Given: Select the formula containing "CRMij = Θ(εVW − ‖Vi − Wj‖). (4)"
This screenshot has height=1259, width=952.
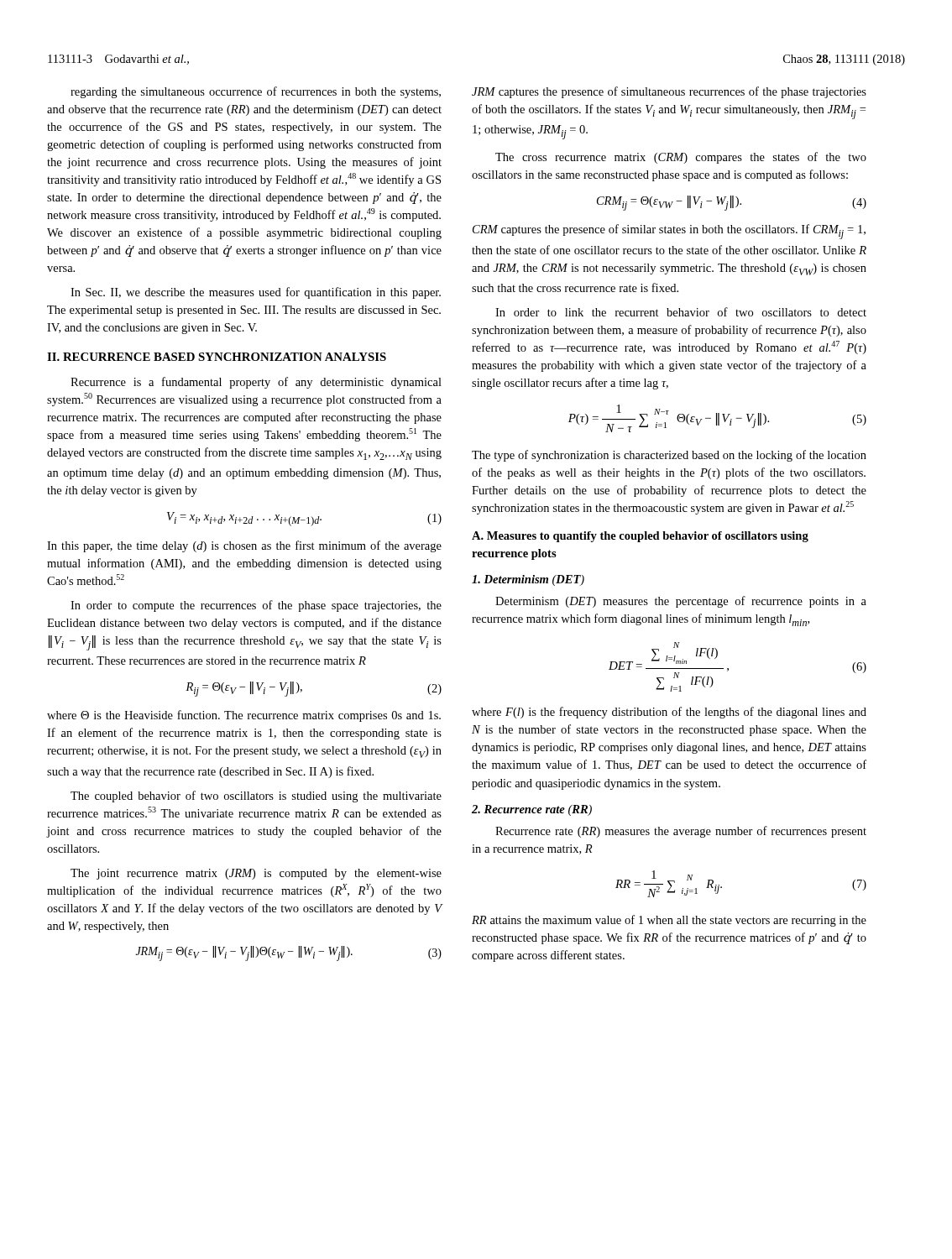Looking at the screenshot, I should click(x=731, y=202).
